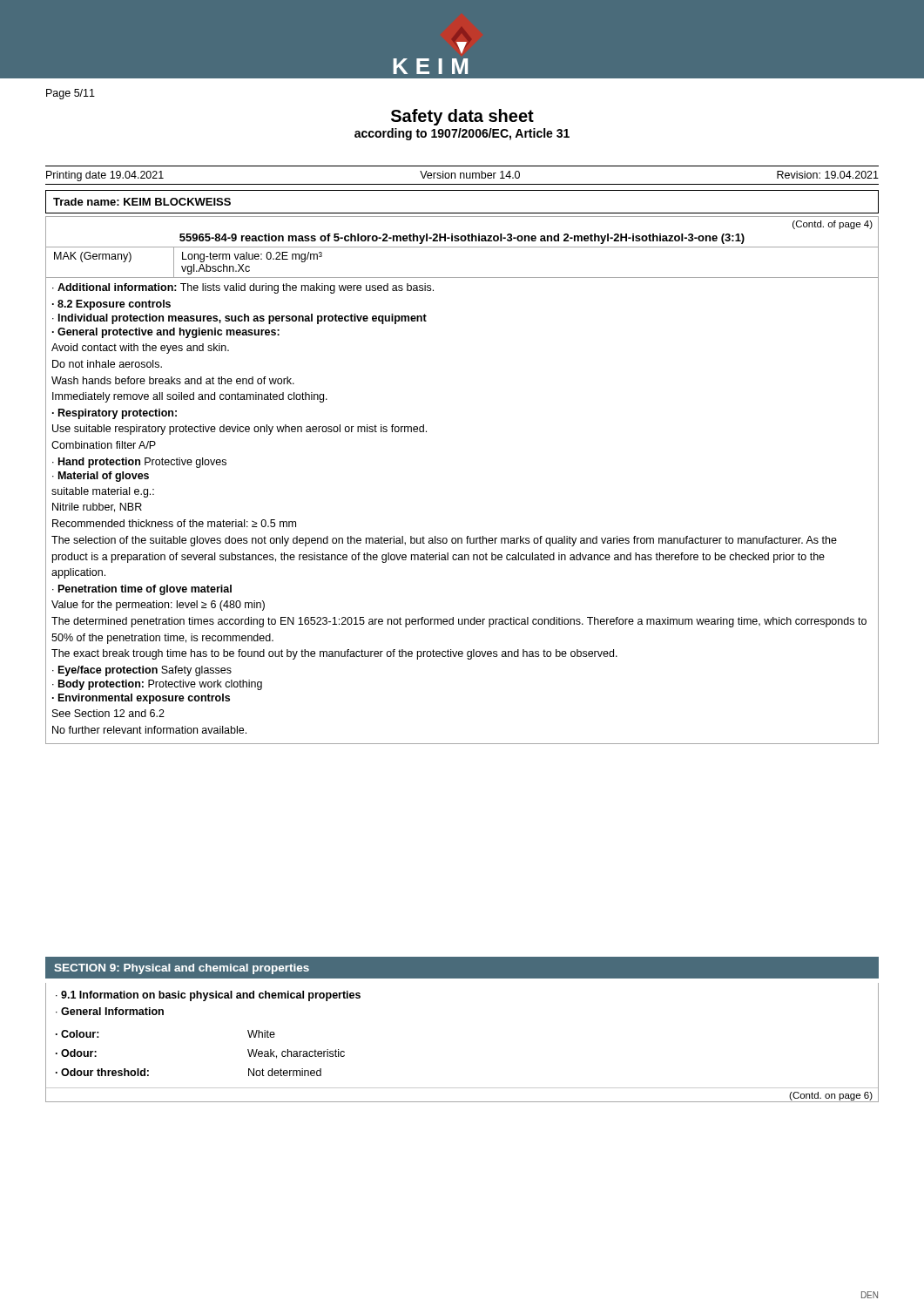Click on the list item containing "· Respiratory protection:"
This screenshot has width=924, height=1307.
pos(115,413)
